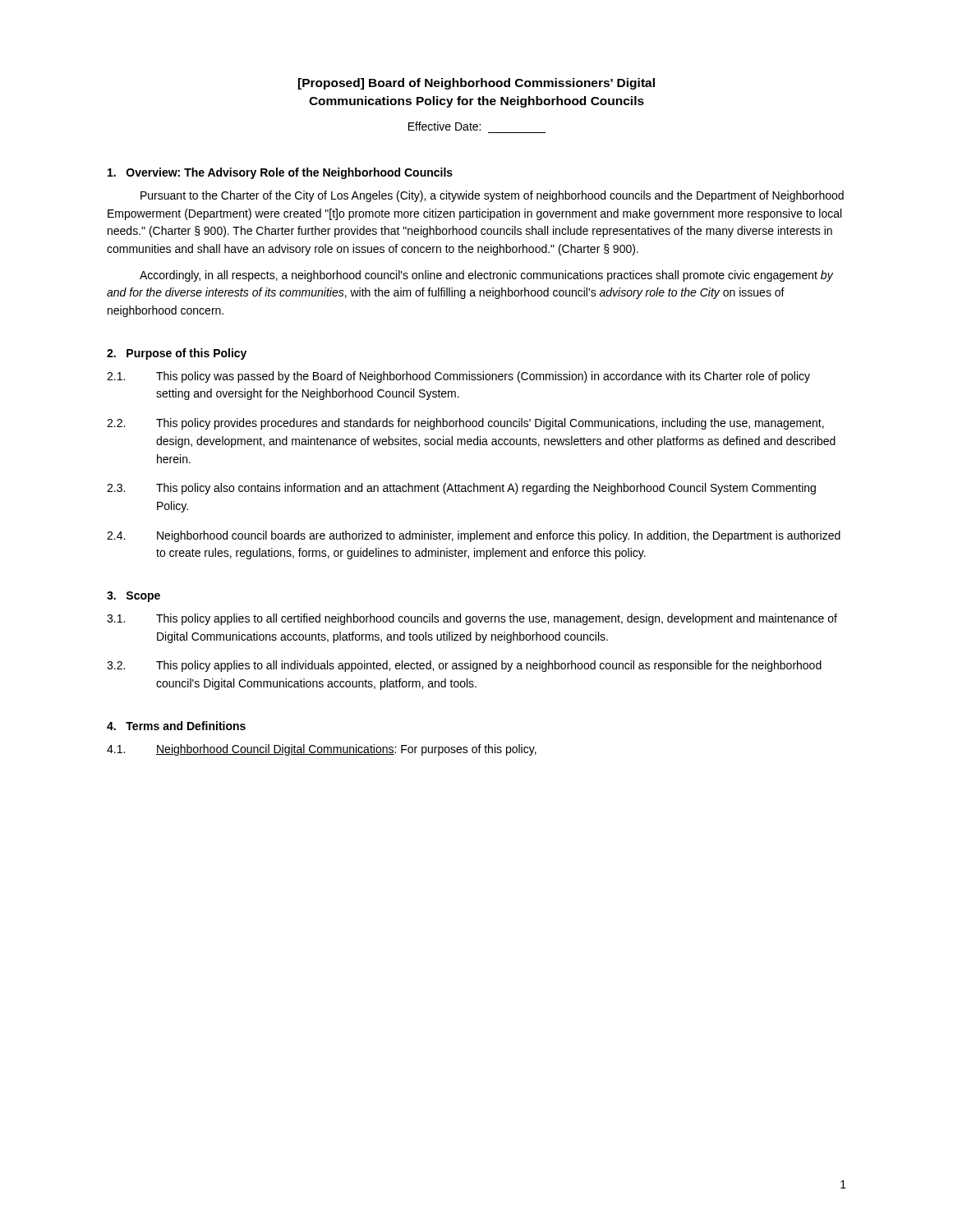The height and width of the screenshot is (1232, 953).
Task: Click on the passage starting "Pursuant to the Charter of the City of"
Action: tap(476, 222)
